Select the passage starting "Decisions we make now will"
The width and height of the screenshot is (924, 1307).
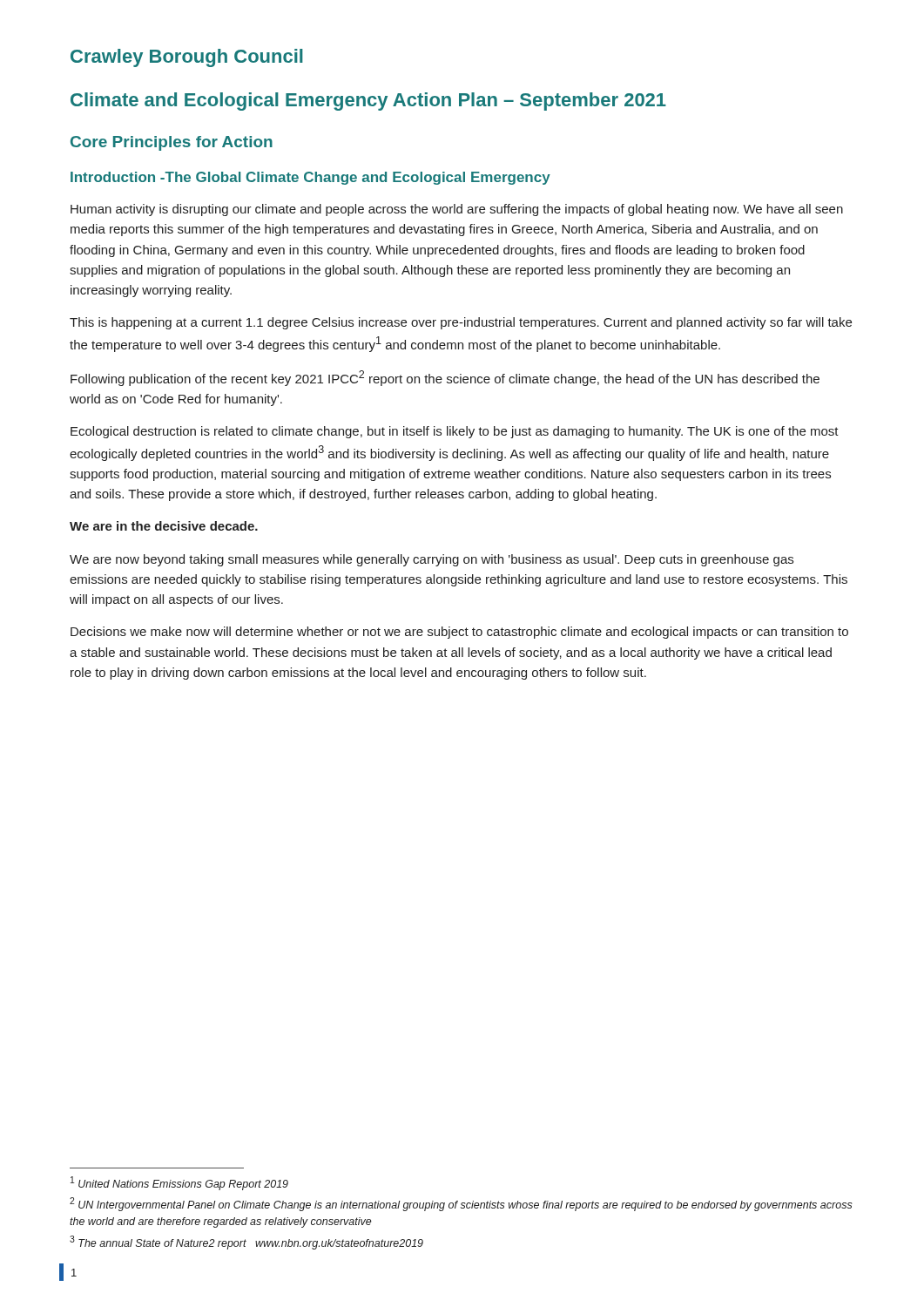point(462,652)
